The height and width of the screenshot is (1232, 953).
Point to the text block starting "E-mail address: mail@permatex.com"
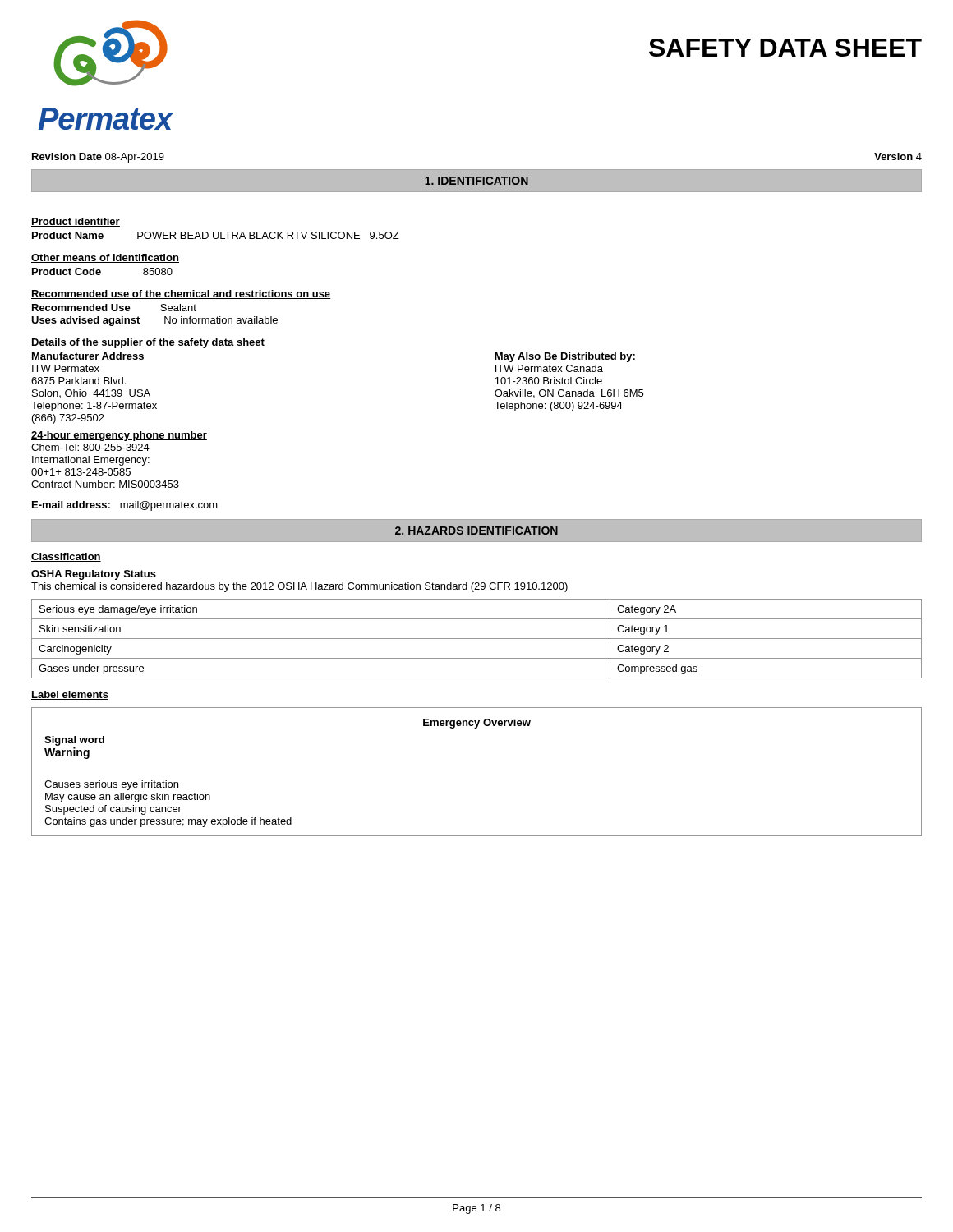(125, 505)
